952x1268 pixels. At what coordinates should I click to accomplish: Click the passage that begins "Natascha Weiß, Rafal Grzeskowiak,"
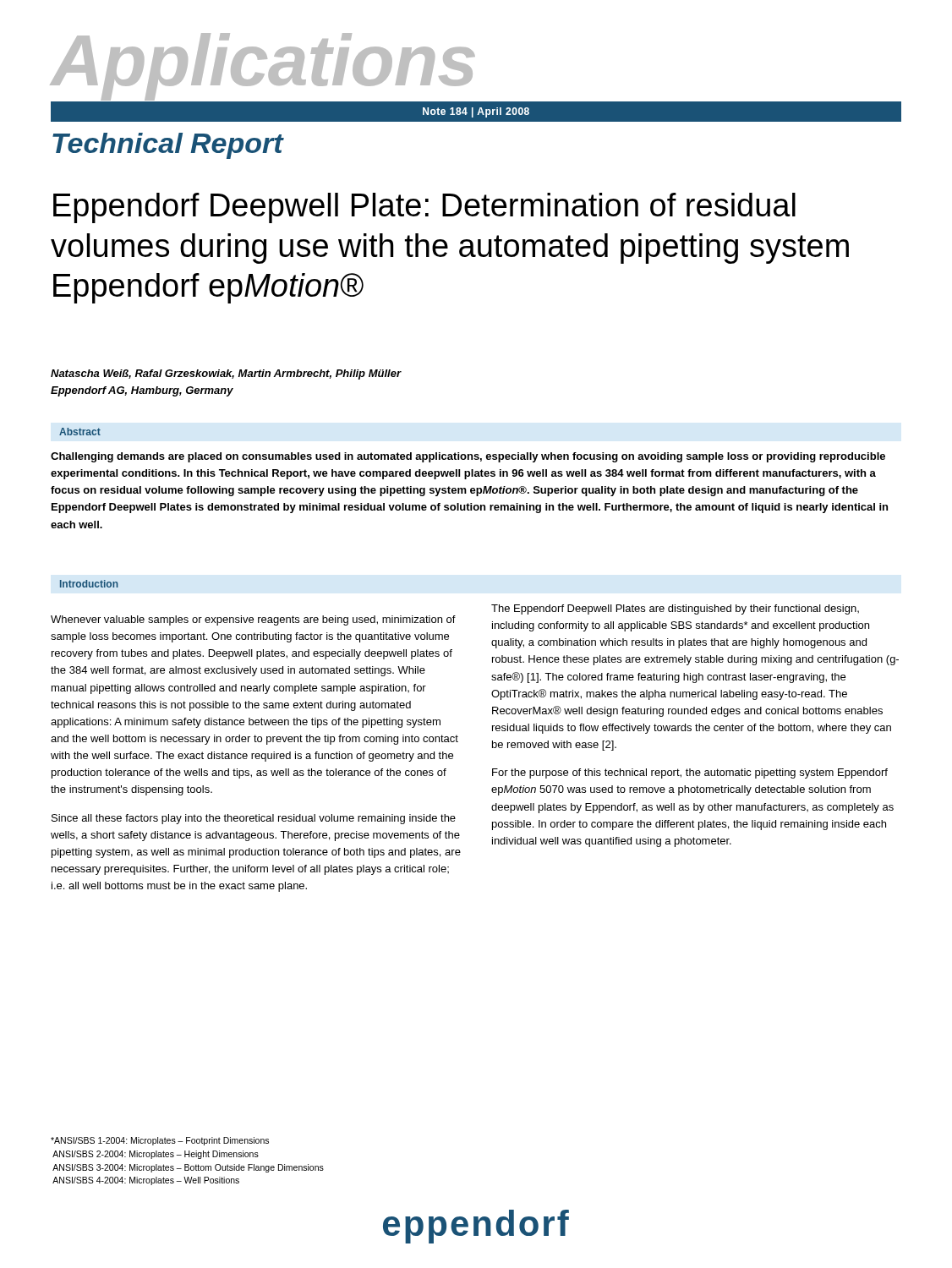point(226,381)
